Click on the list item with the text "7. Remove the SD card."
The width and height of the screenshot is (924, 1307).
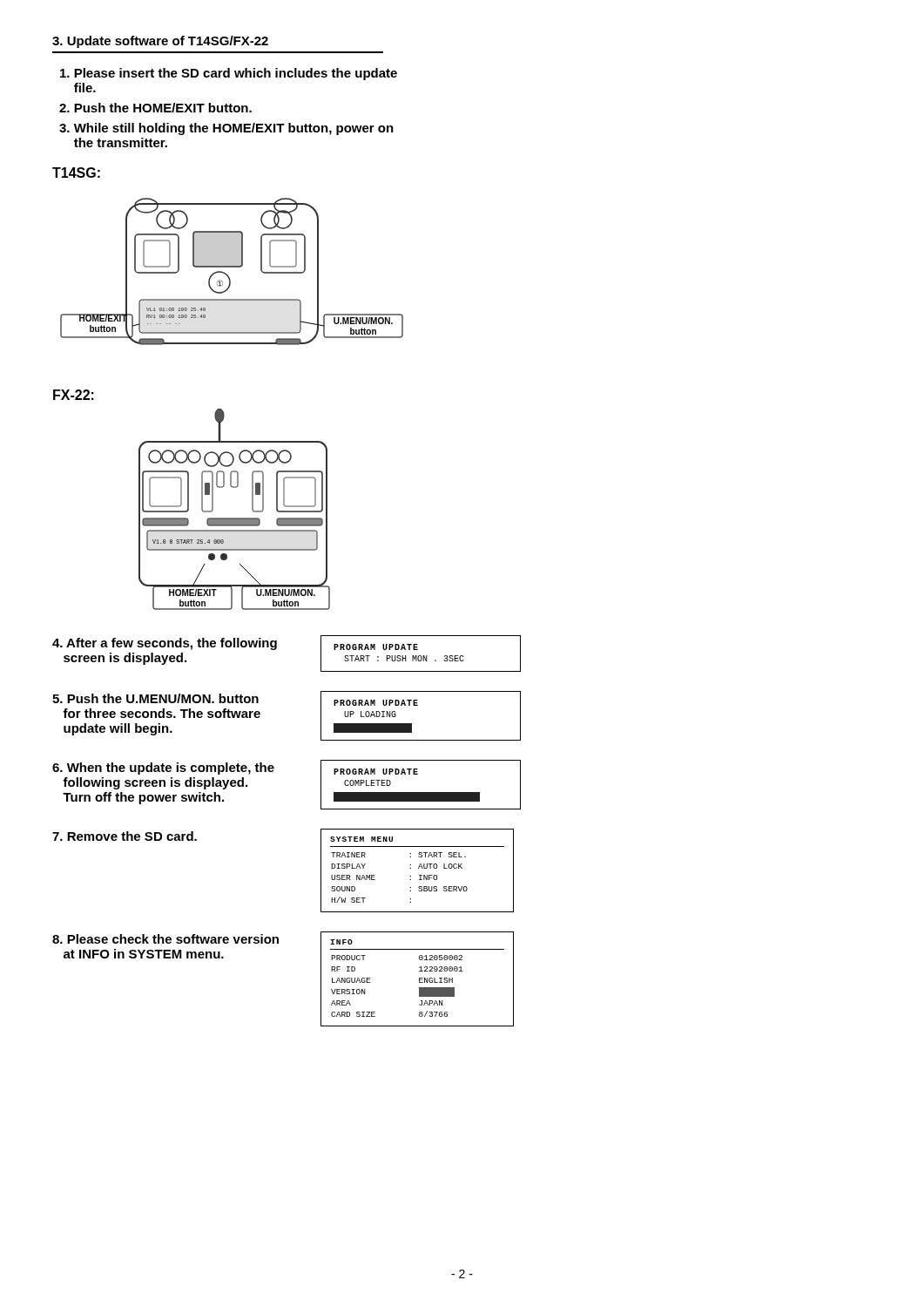tap(125, 836)
